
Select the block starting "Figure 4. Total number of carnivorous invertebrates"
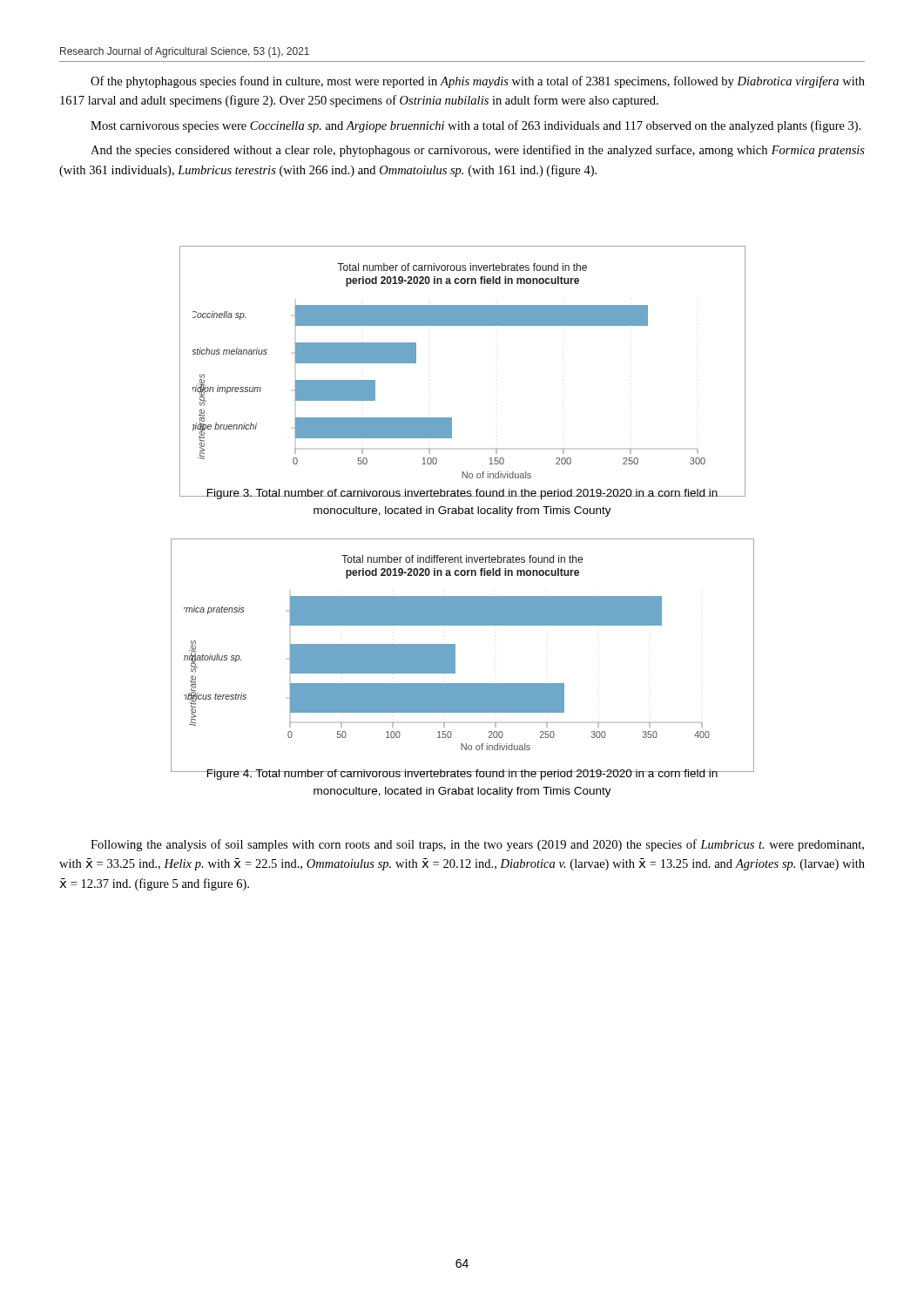coord(462,782)
